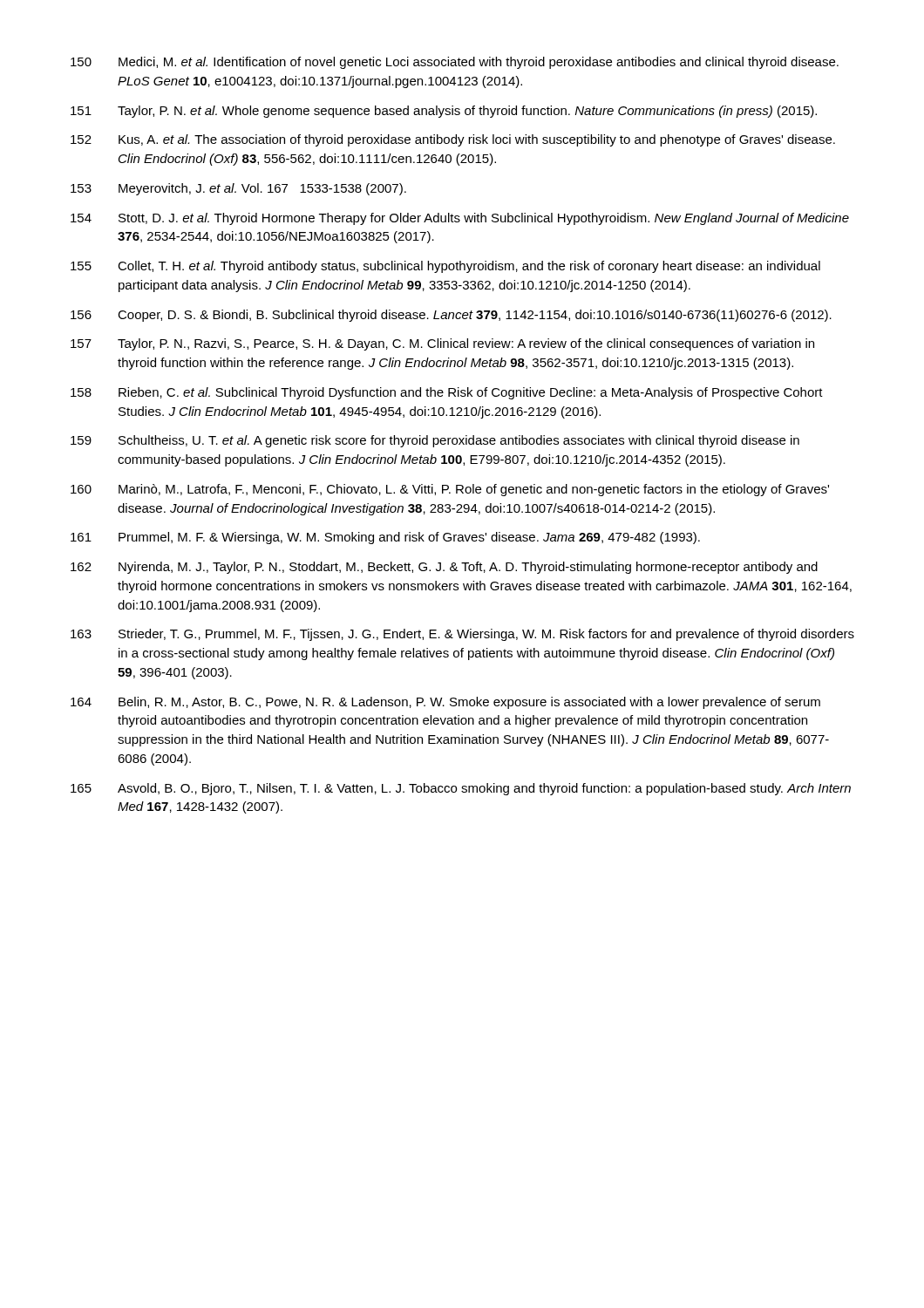The width and height of the screenshot is (924, 1308).
Task: Find the passage starting "155 Collet, T. H. et"
Action: pos(462,275)
